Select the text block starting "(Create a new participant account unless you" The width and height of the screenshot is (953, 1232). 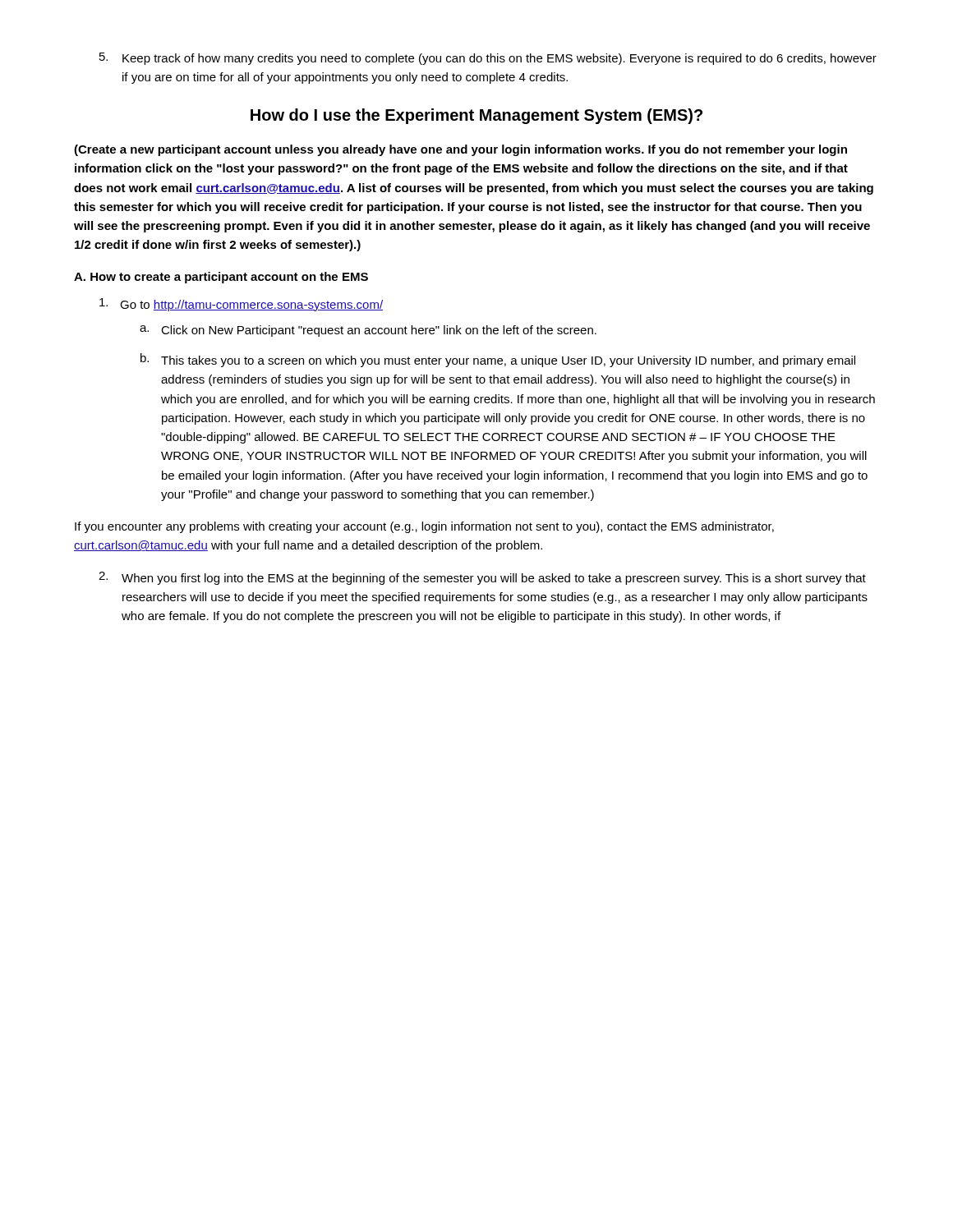tap(474, 197)
